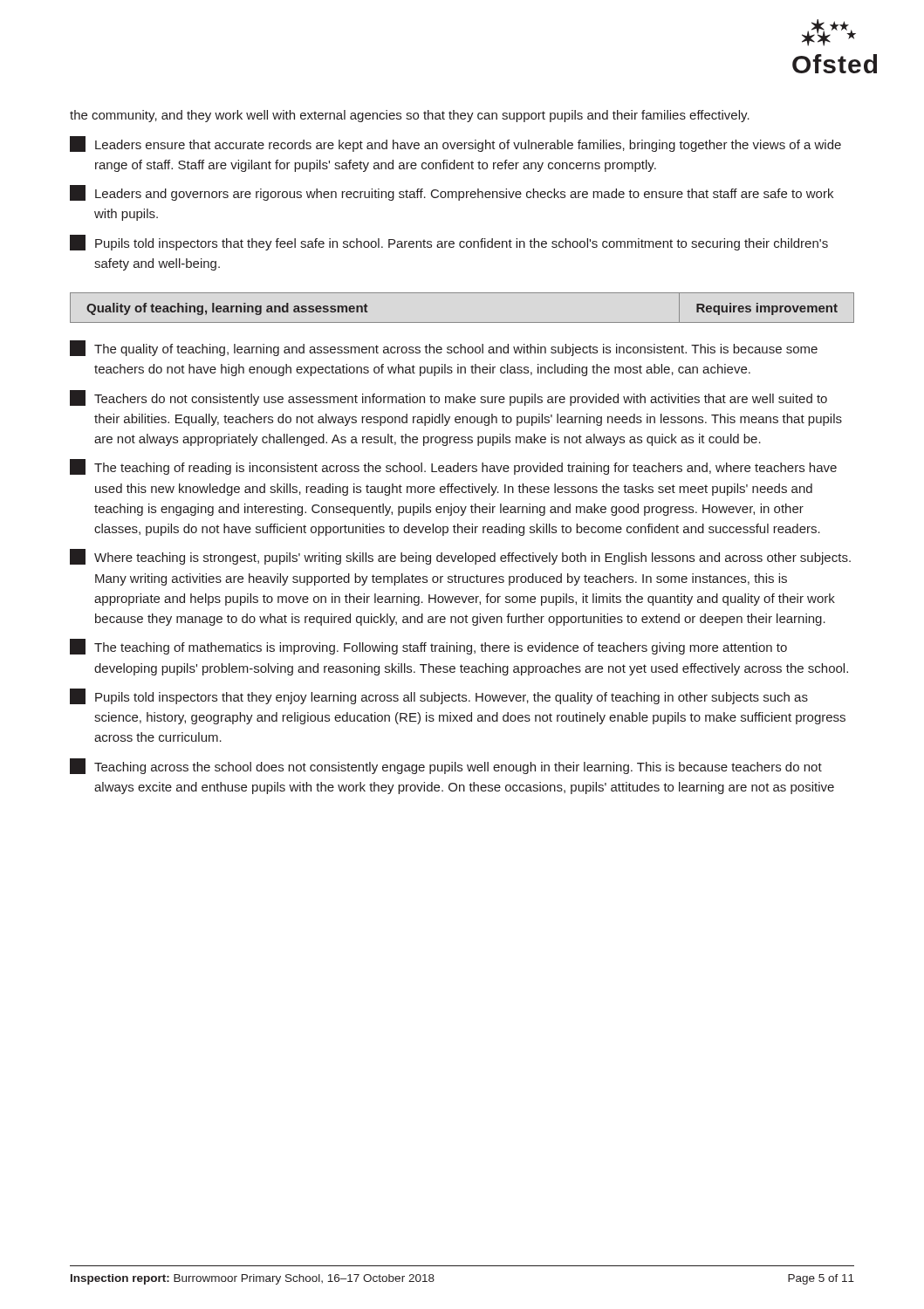This screenshot has width=924, height=1309.
Task: Where is the passage that starts "The quality of teaching,"?
Action: [x=462, y=359]
